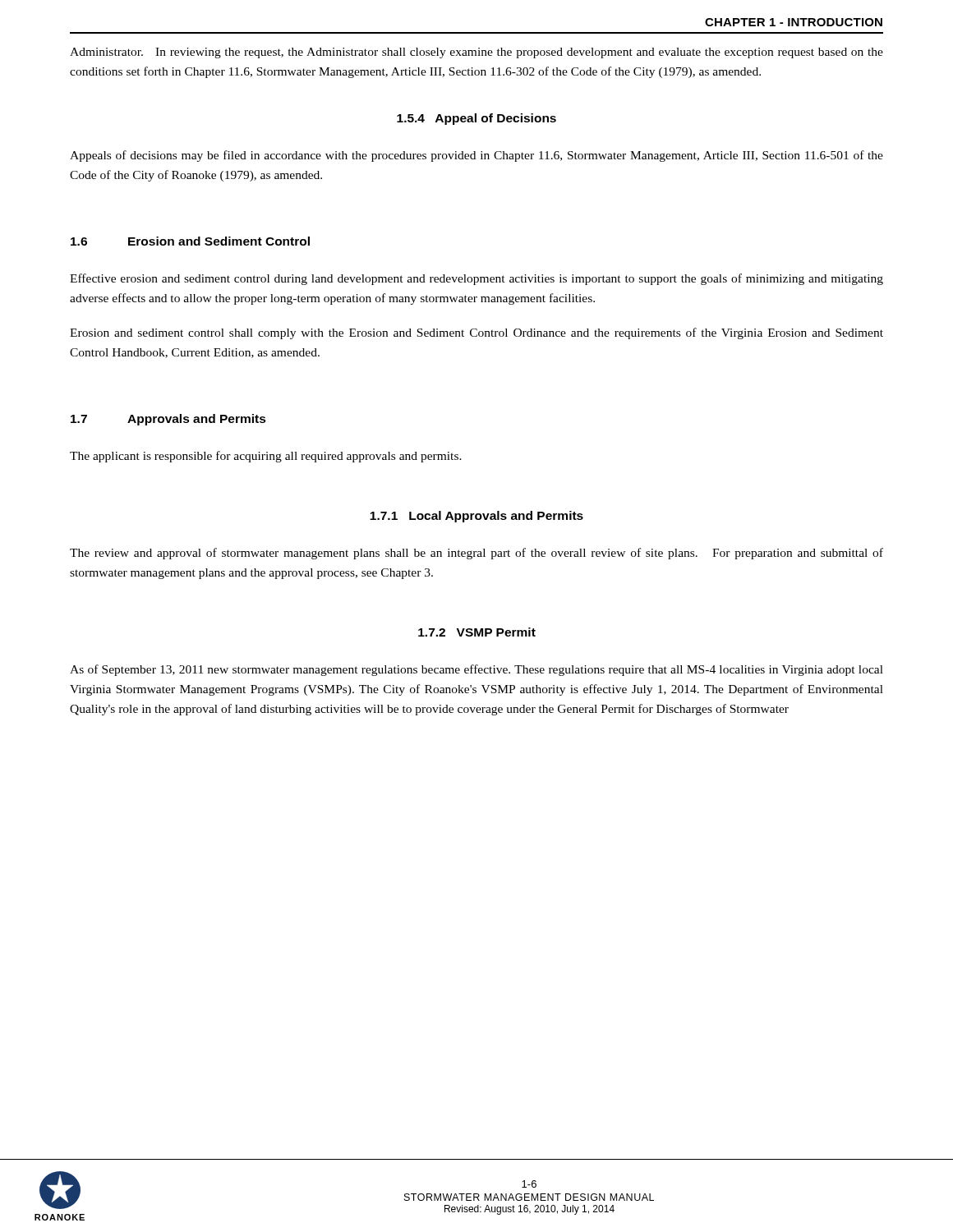Image resolution: width=953 pixels, height=1232 pixels.
Task: Find the block starting "The review and approval of stormwater"
Action: (476, 562)
